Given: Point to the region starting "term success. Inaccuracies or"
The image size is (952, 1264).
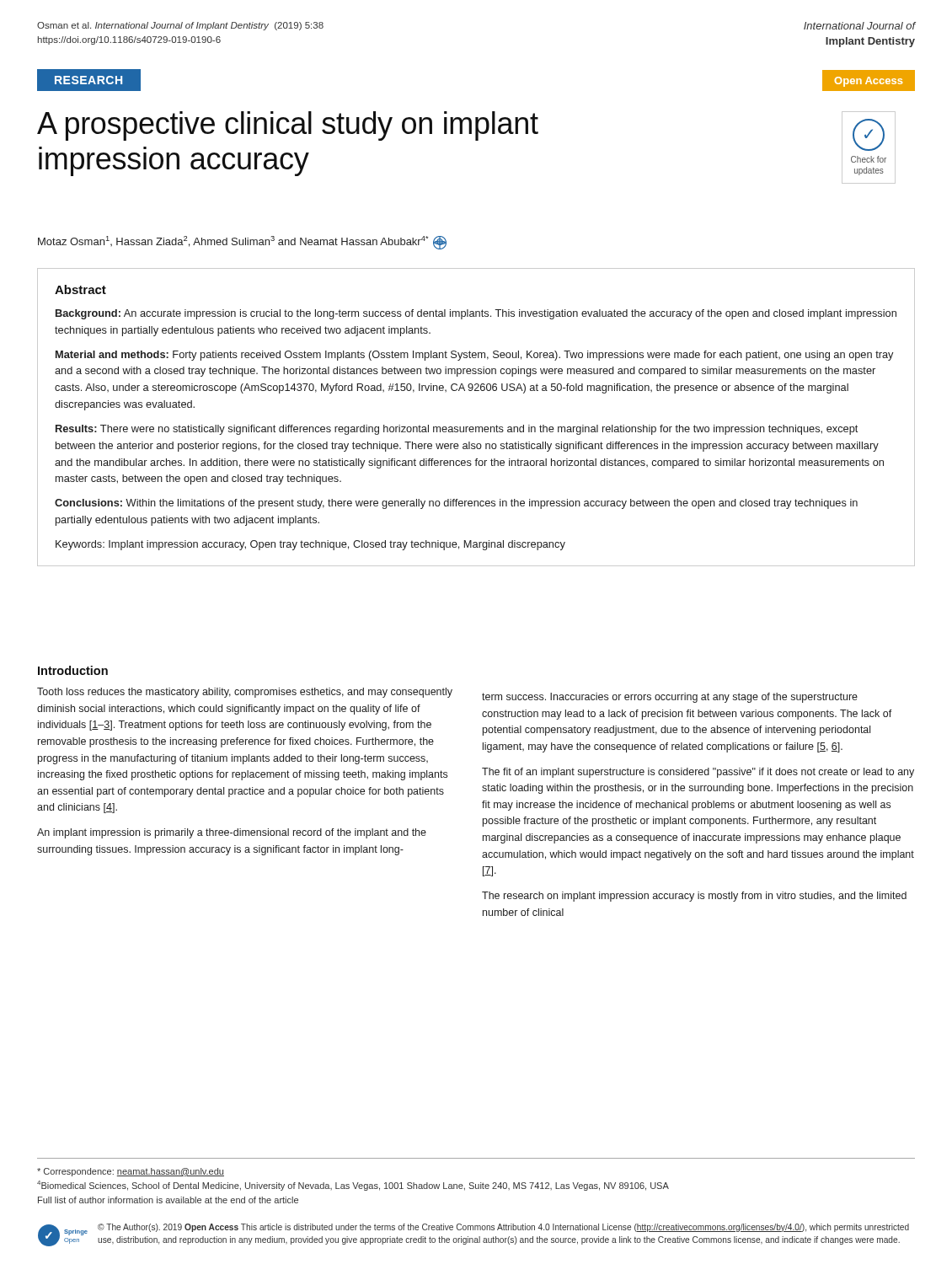Looking at the screenshot, I should 687,722.
